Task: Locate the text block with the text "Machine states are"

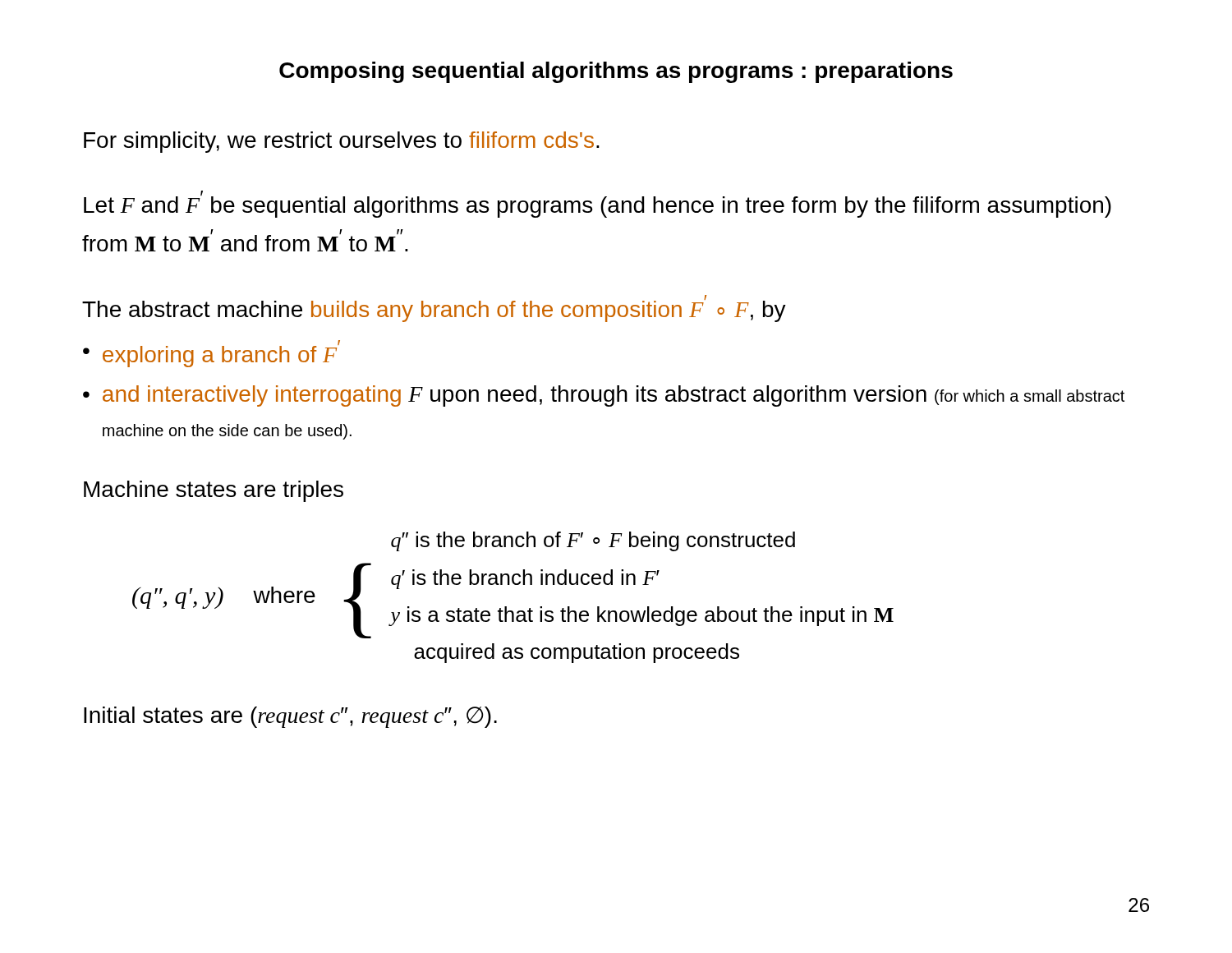Action: click(213, 490)
